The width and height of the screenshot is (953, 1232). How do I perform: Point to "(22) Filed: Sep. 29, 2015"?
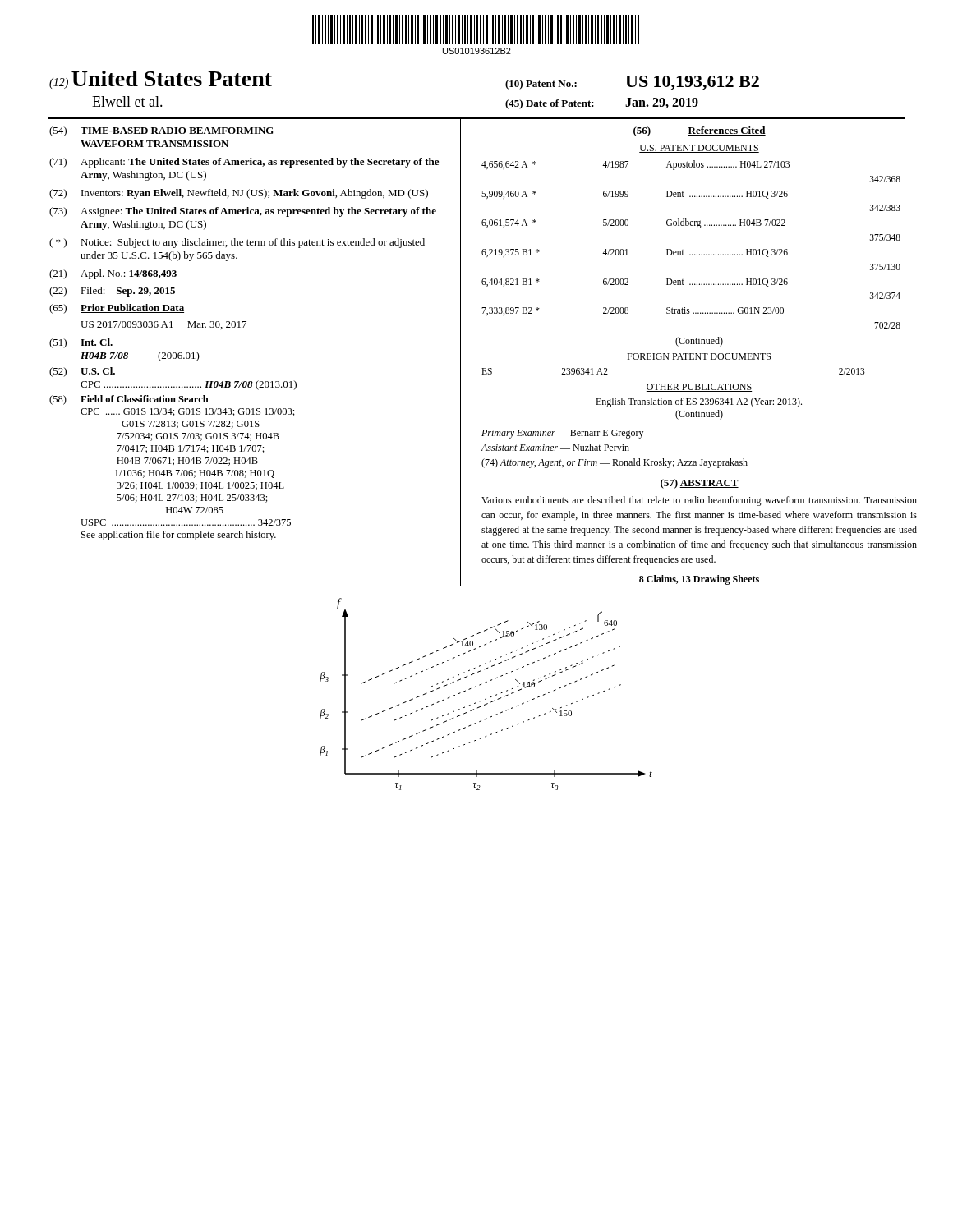(112, 291)
